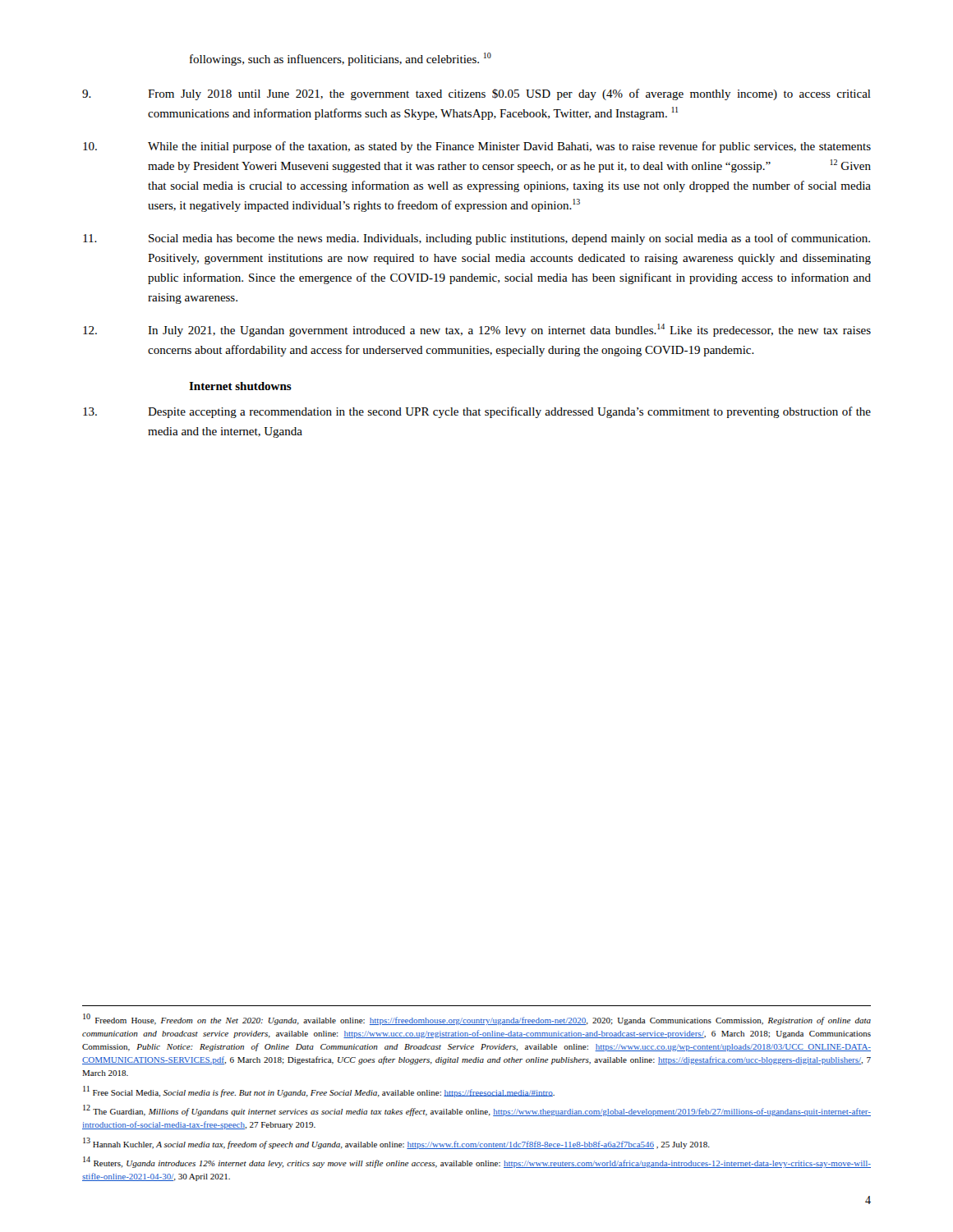Locate the block starting "12 The Guardian,"

(476, 1116)
